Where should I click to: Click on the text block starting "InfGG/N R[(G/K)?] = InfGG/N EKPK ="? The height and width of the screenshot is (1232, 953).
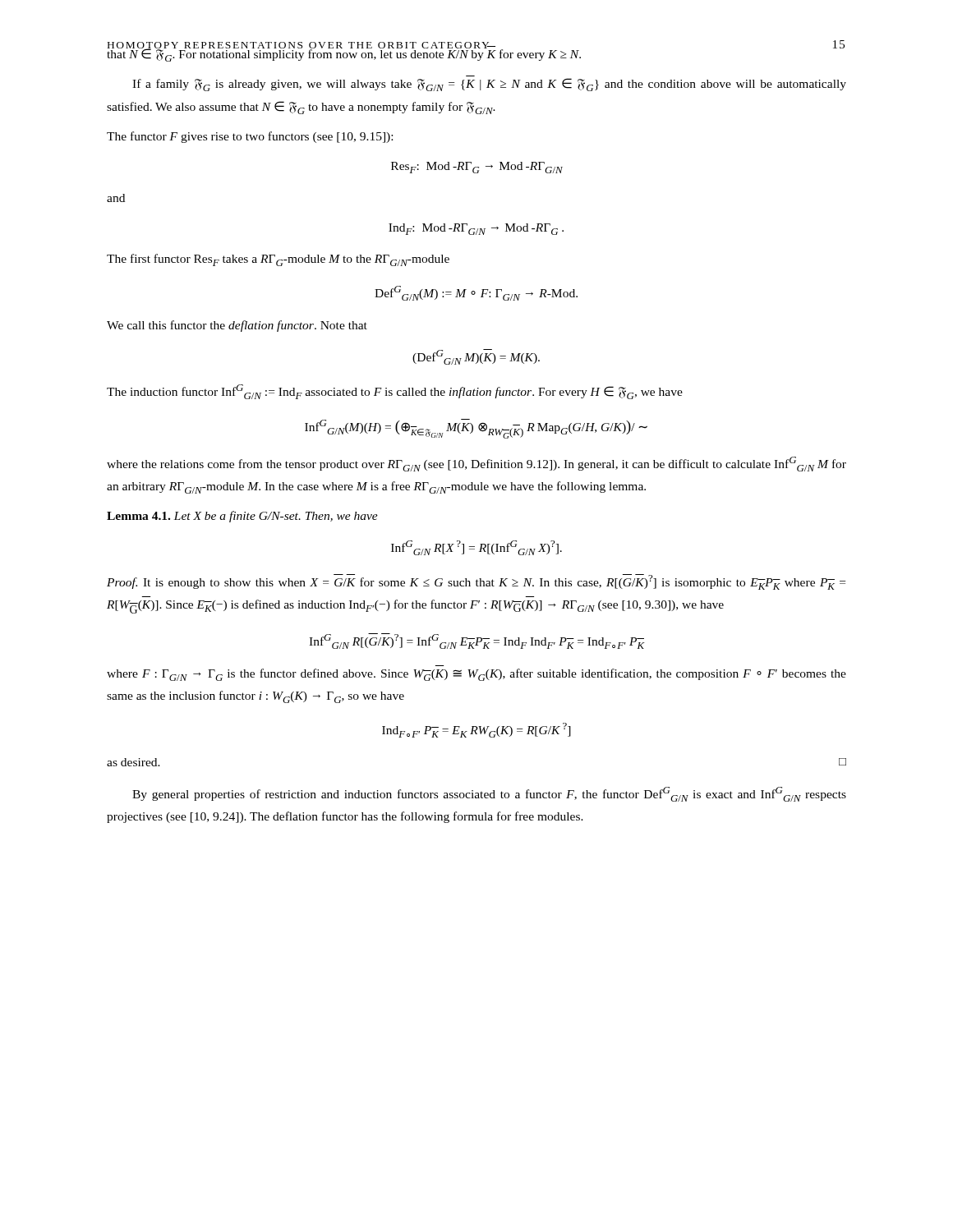[476, 641]
